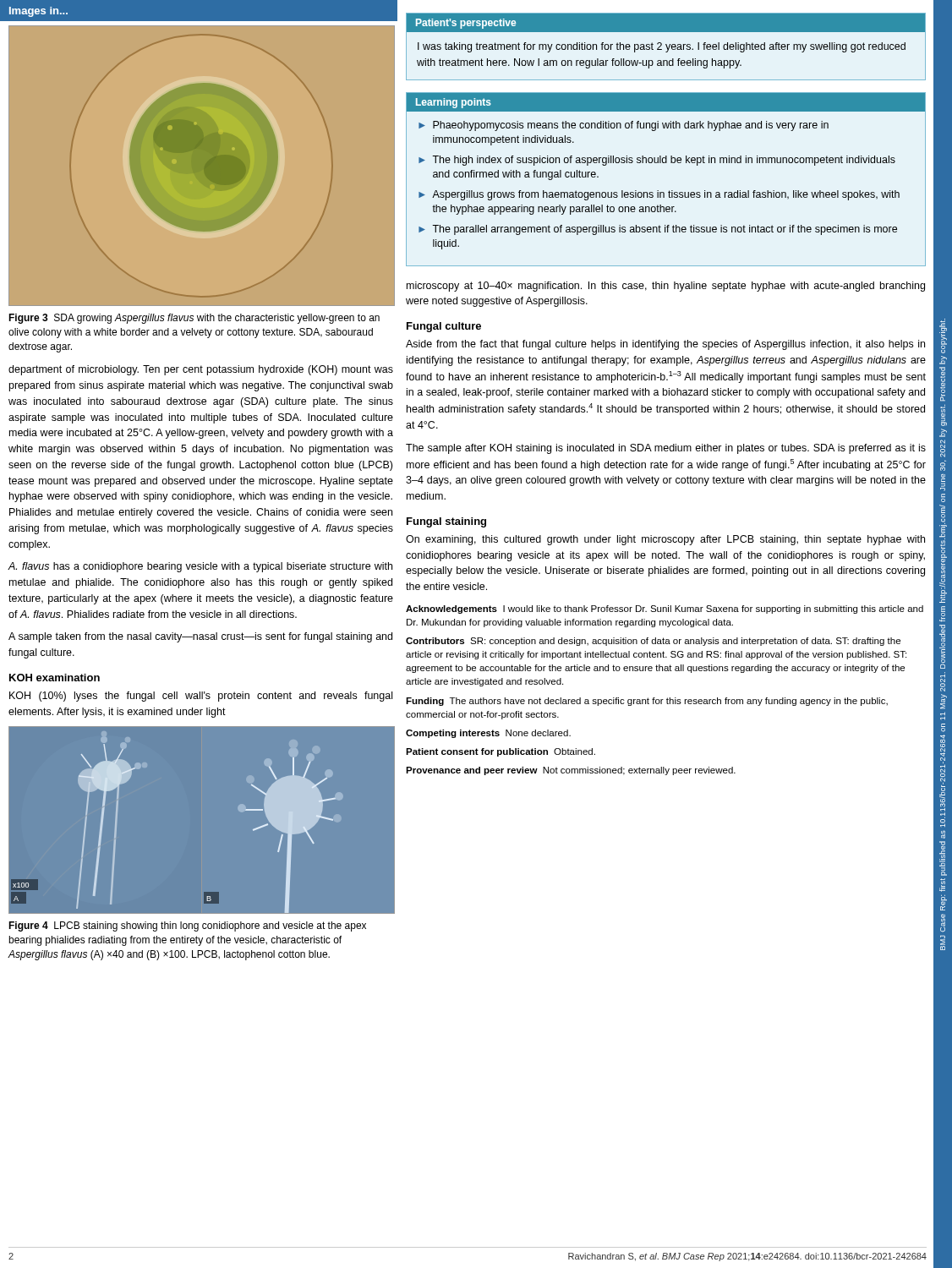
Task: Locate the section header that reads "Fungal culture"
Action: coord(444,326)
